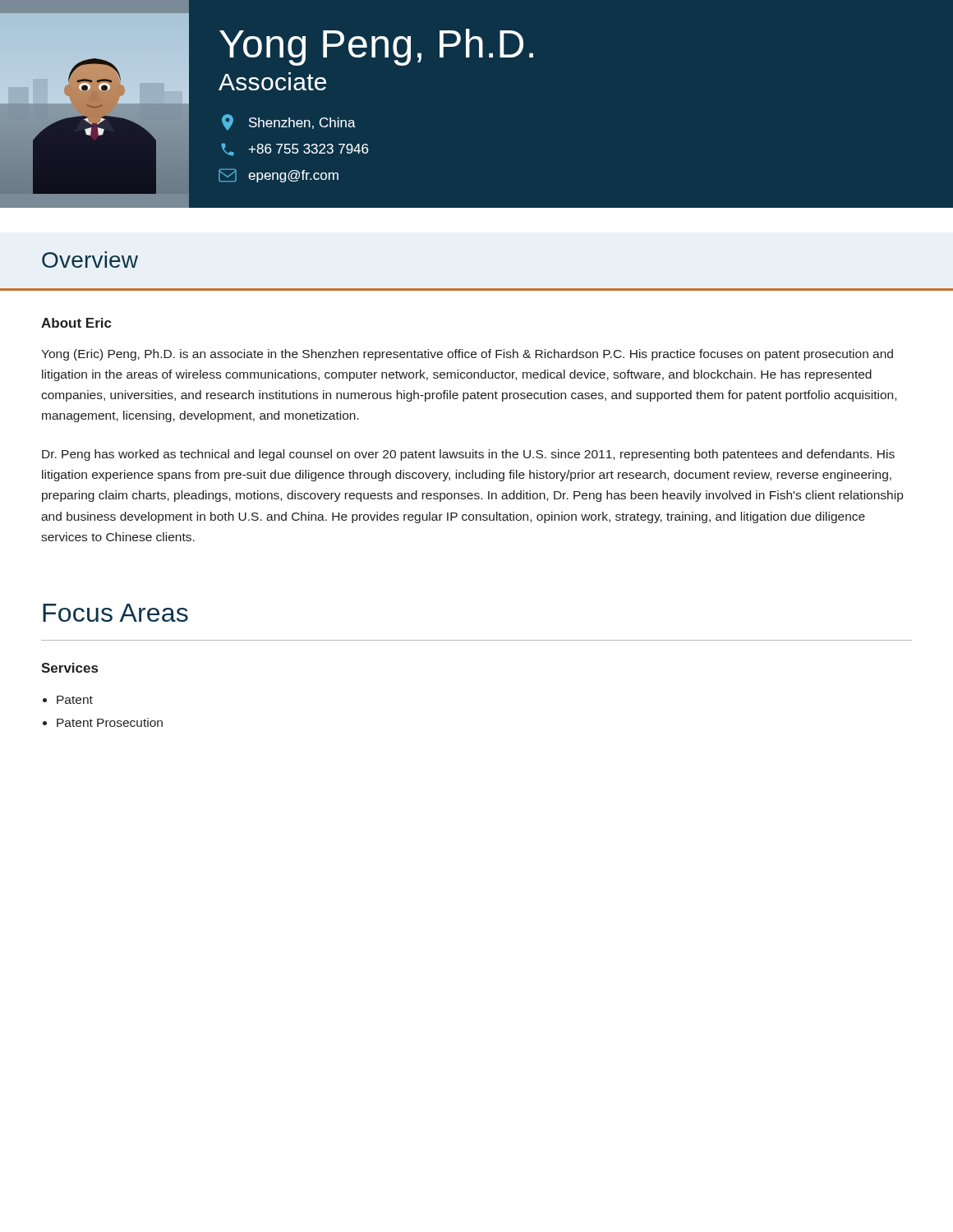Point to "Patent Prosecution"
953x1232 pixels.
(x=110, y=722)
